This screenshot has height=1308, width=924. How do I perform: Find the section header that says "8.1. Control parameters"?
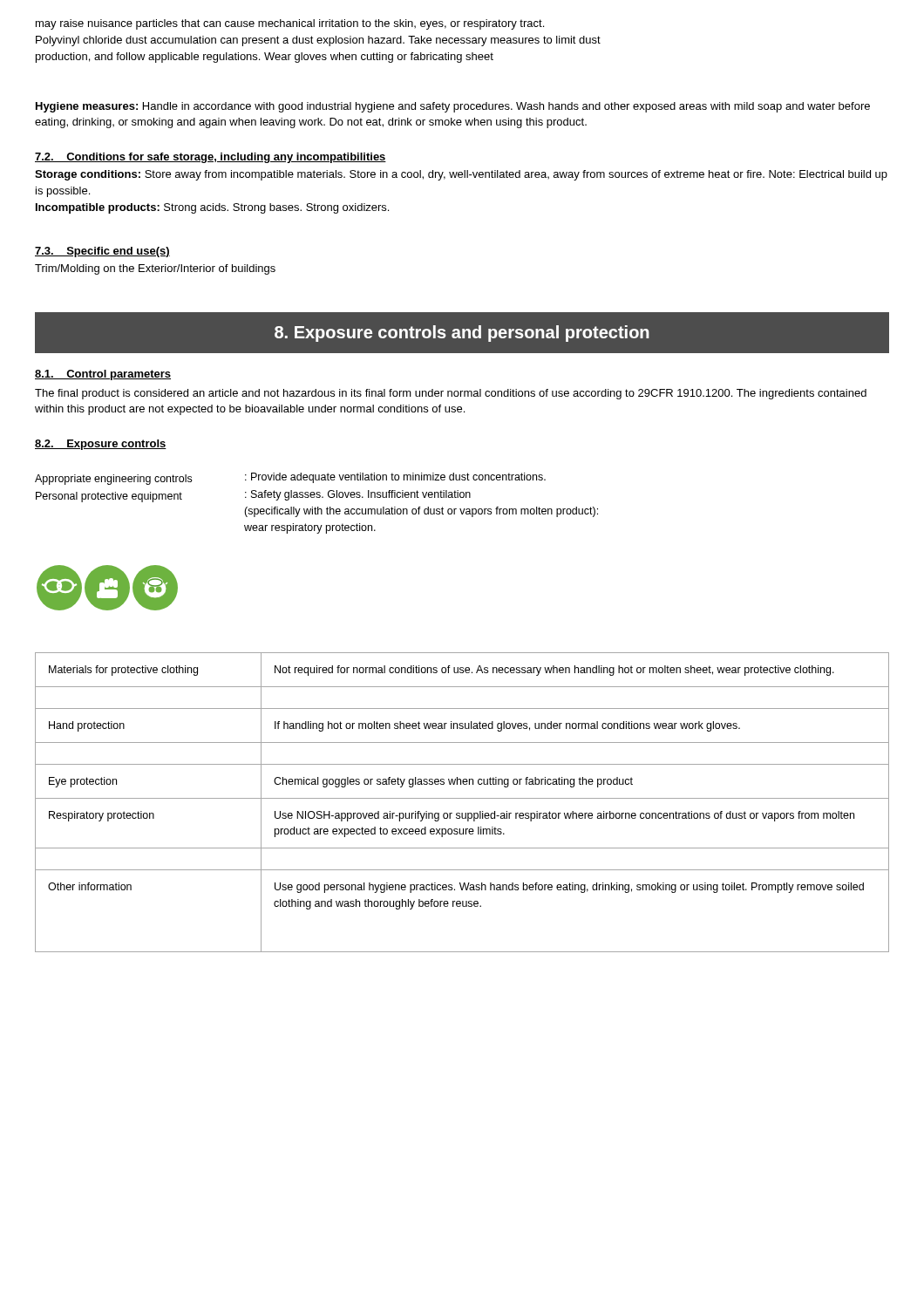pos(103,373)
